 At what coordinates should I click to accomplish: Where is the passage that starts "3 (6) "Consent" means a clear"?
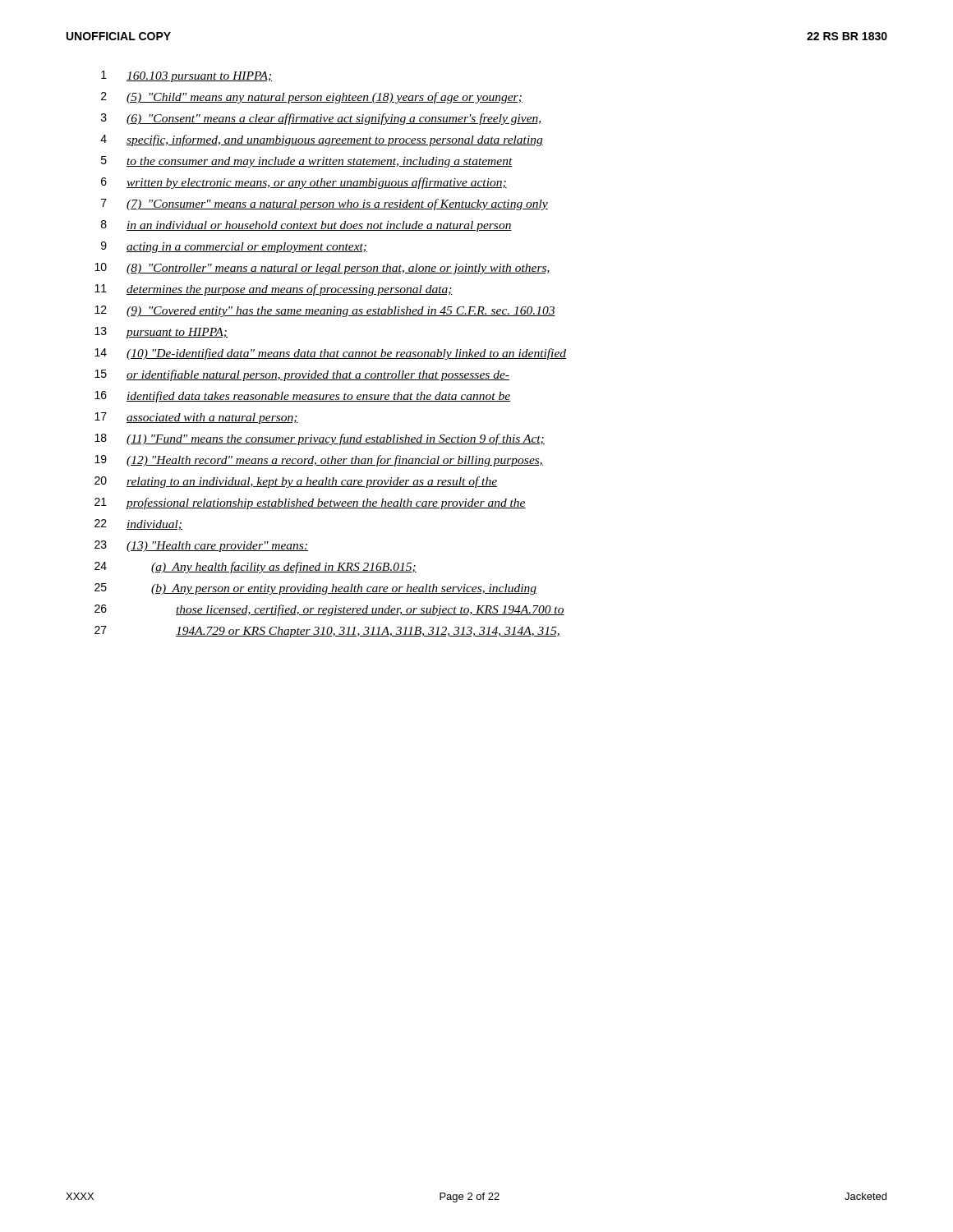(476, 118)
